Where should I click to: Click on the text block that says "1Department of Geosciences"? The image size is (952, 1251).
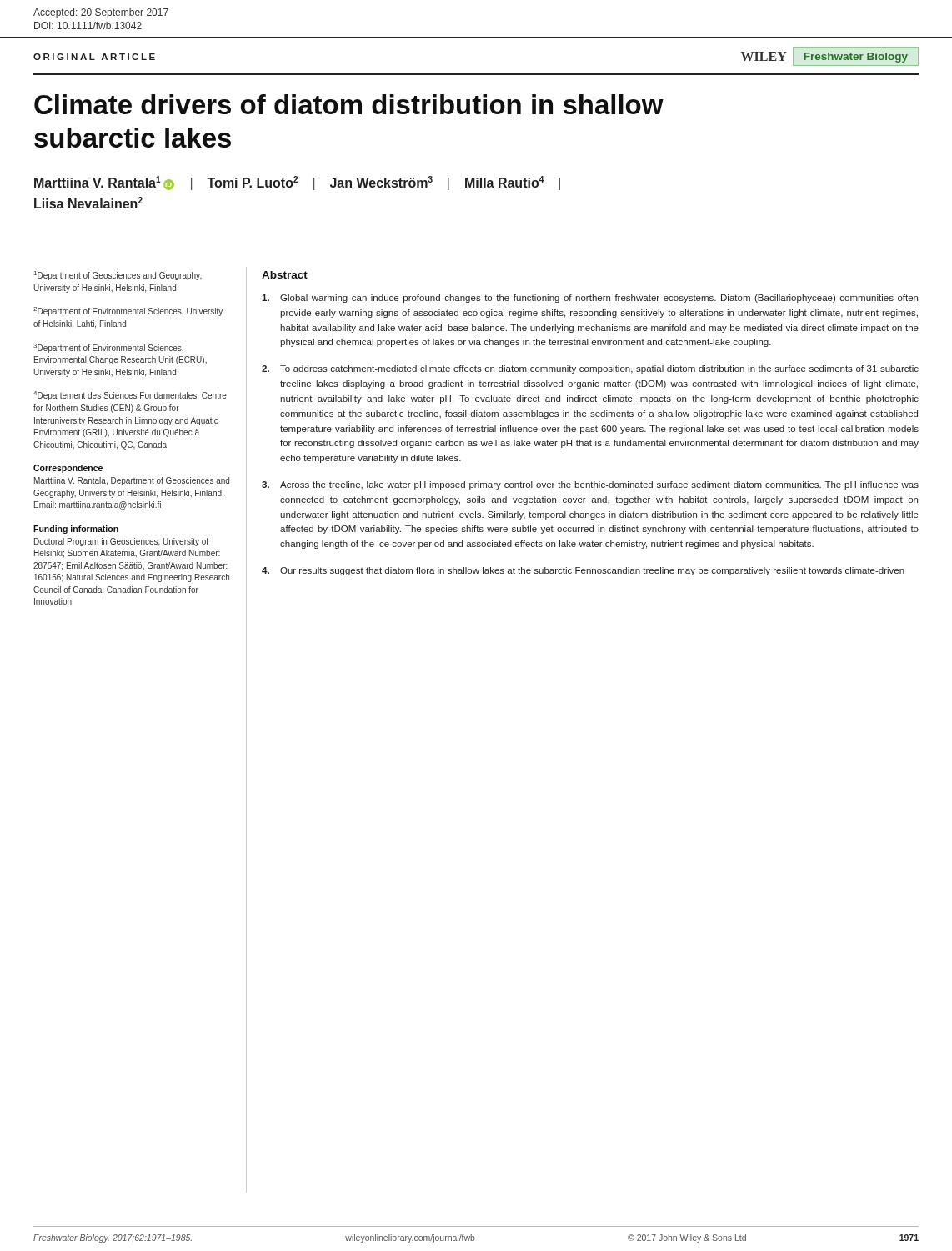pyautogui.click(x=118, y=281)
